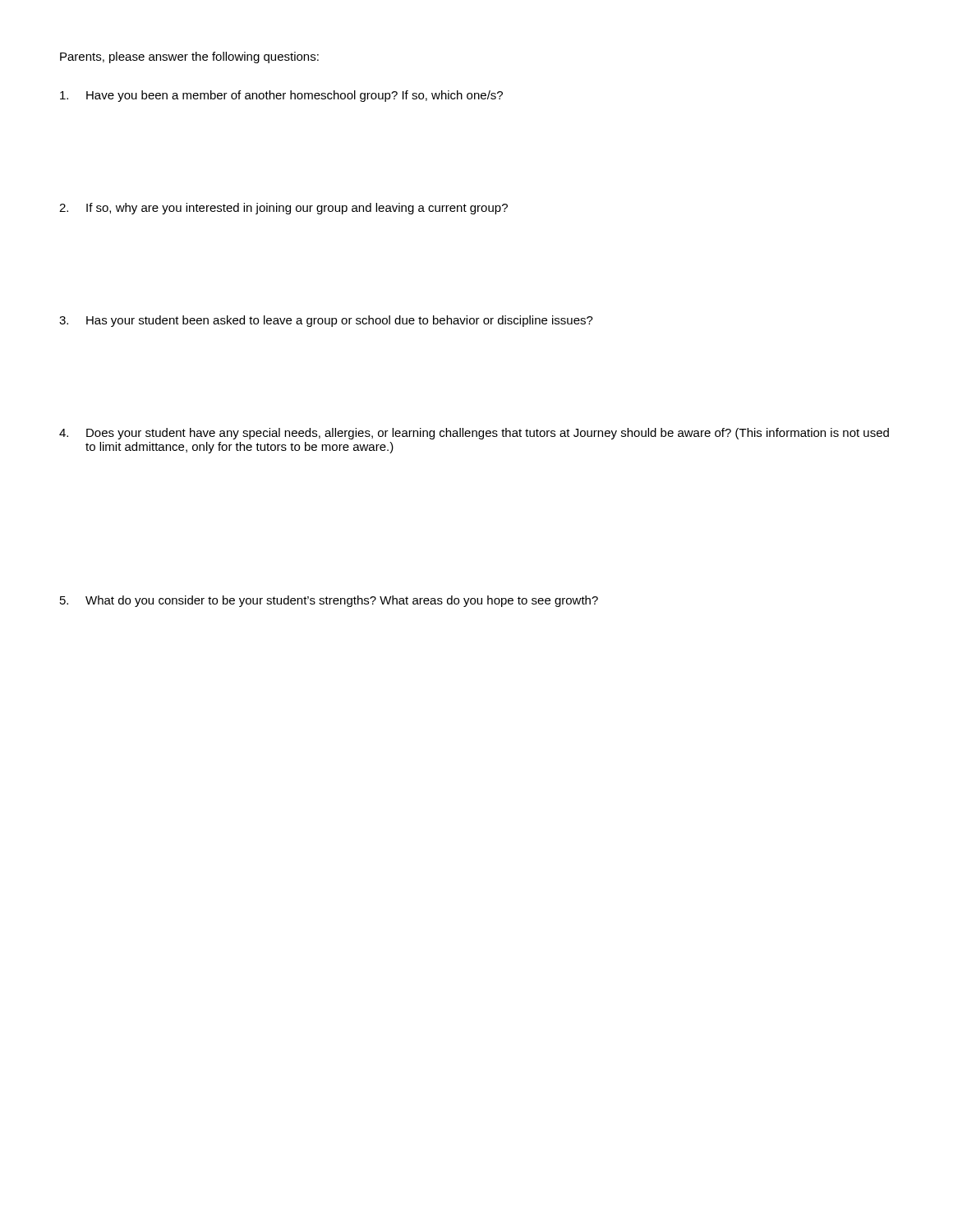Locate the list item that reads "4. Does your student have any"
The image size is (953, 1232).
pyautogui.click(x=476, y=439)
